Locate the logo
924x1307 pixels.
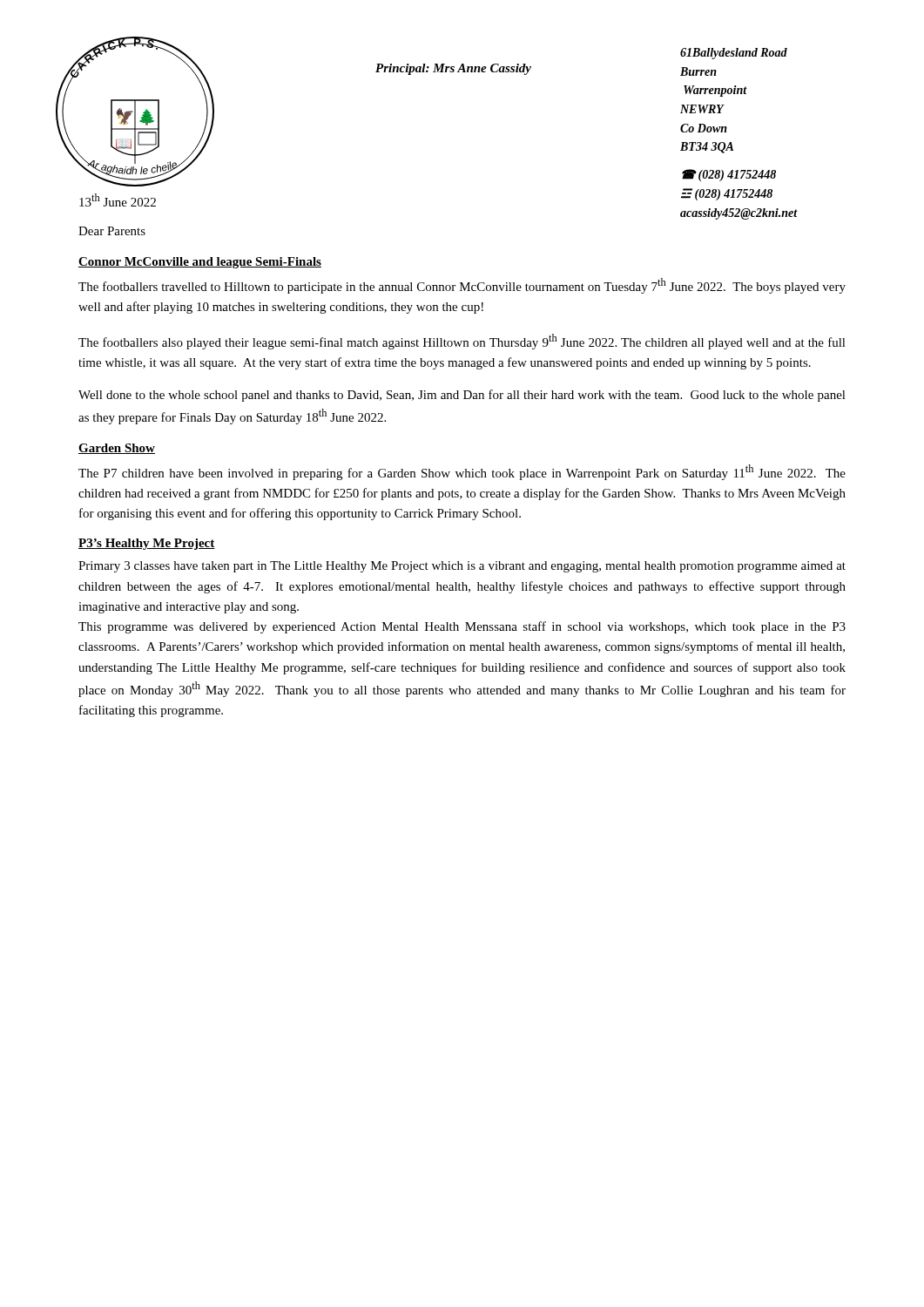(x=139, y=117)
